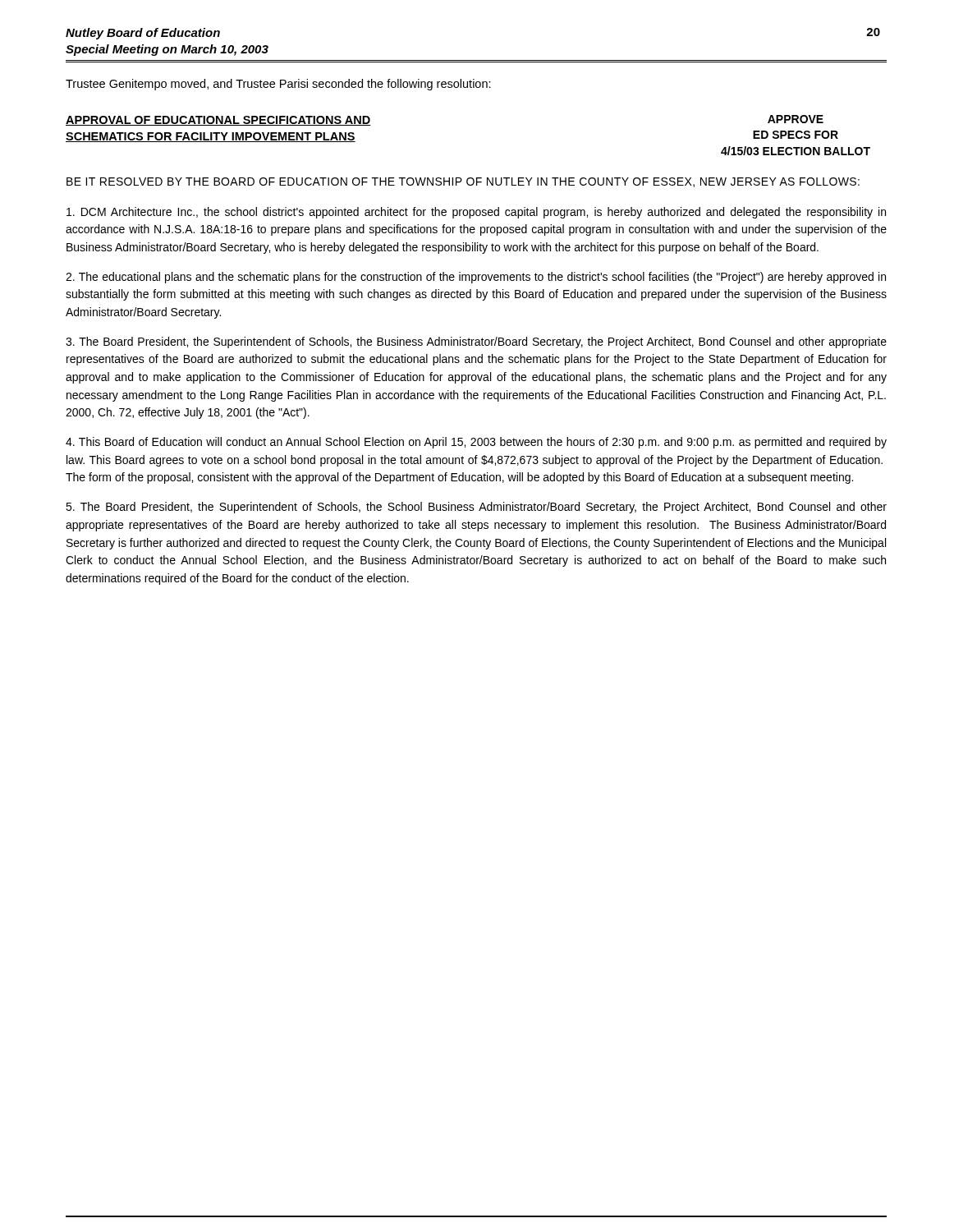The width and height of the screenshot is (954, 1232).
Task: Where is the passage that starts "5. The Board President, the Superintendent"?
Action: pos(476,543)
